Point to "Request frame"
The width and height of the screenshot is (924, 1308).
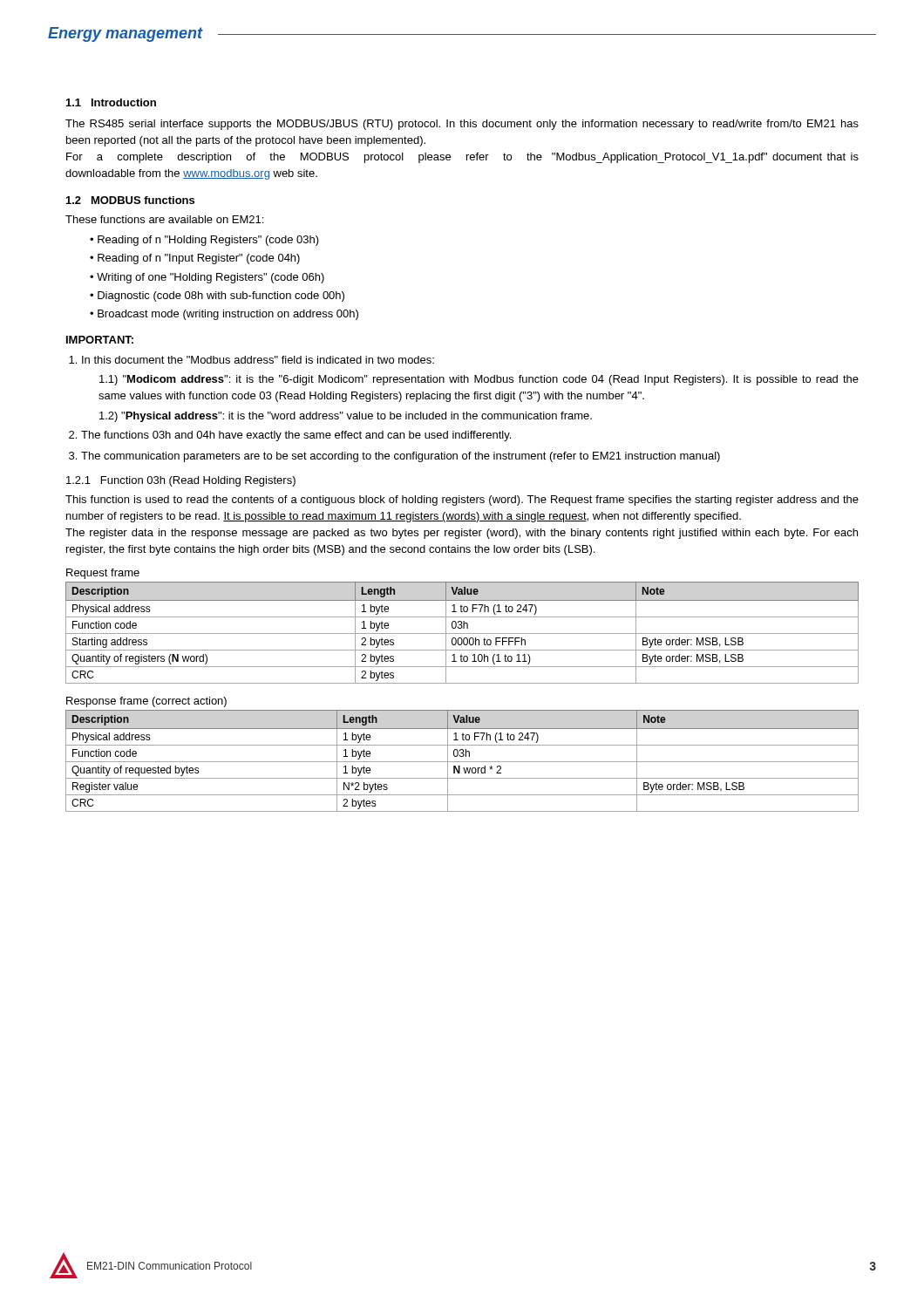pyautogui.click(x=103, y=573)
